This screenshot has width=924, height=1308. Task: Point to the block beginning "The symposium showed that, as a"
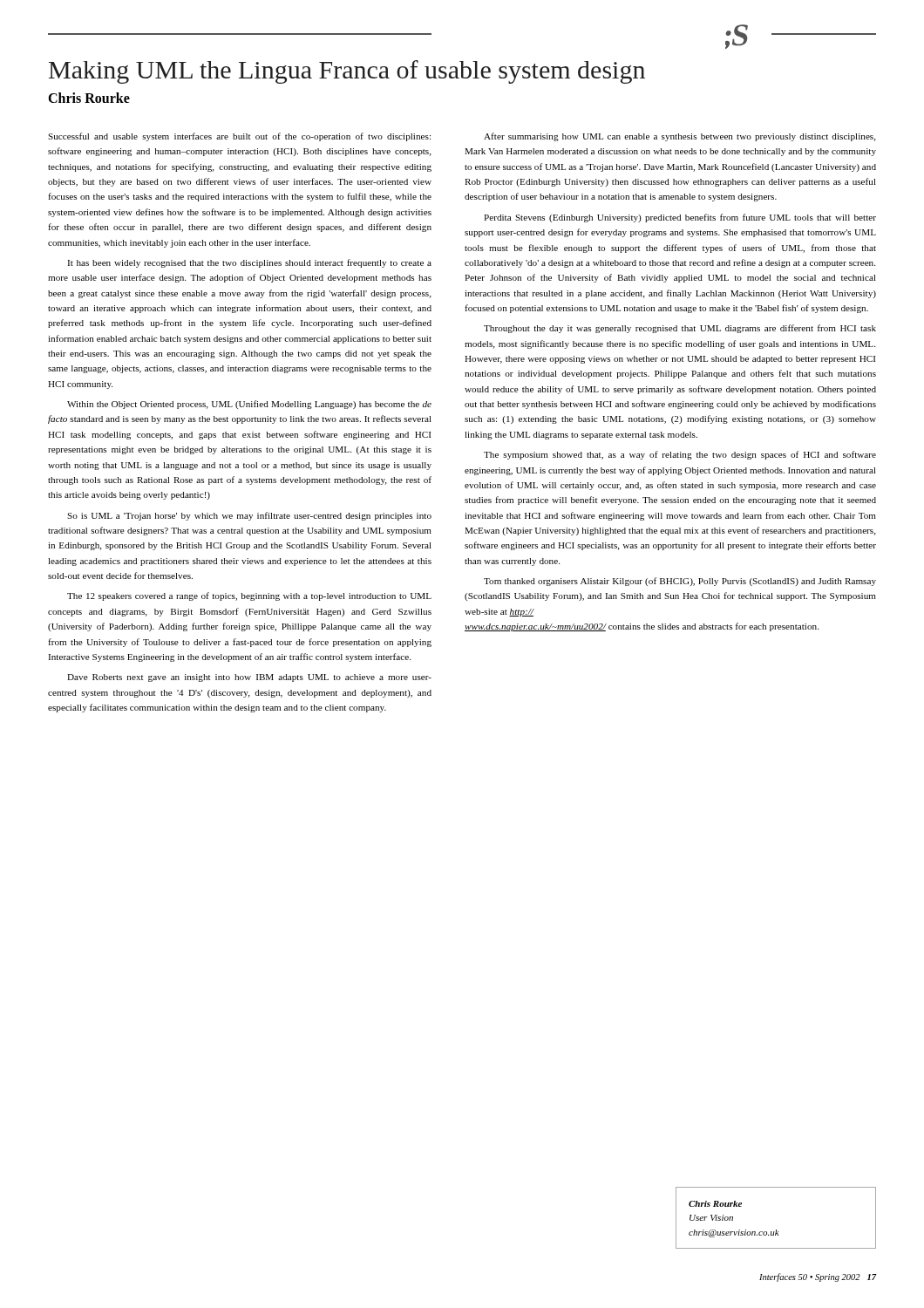[x=670, y=508]
